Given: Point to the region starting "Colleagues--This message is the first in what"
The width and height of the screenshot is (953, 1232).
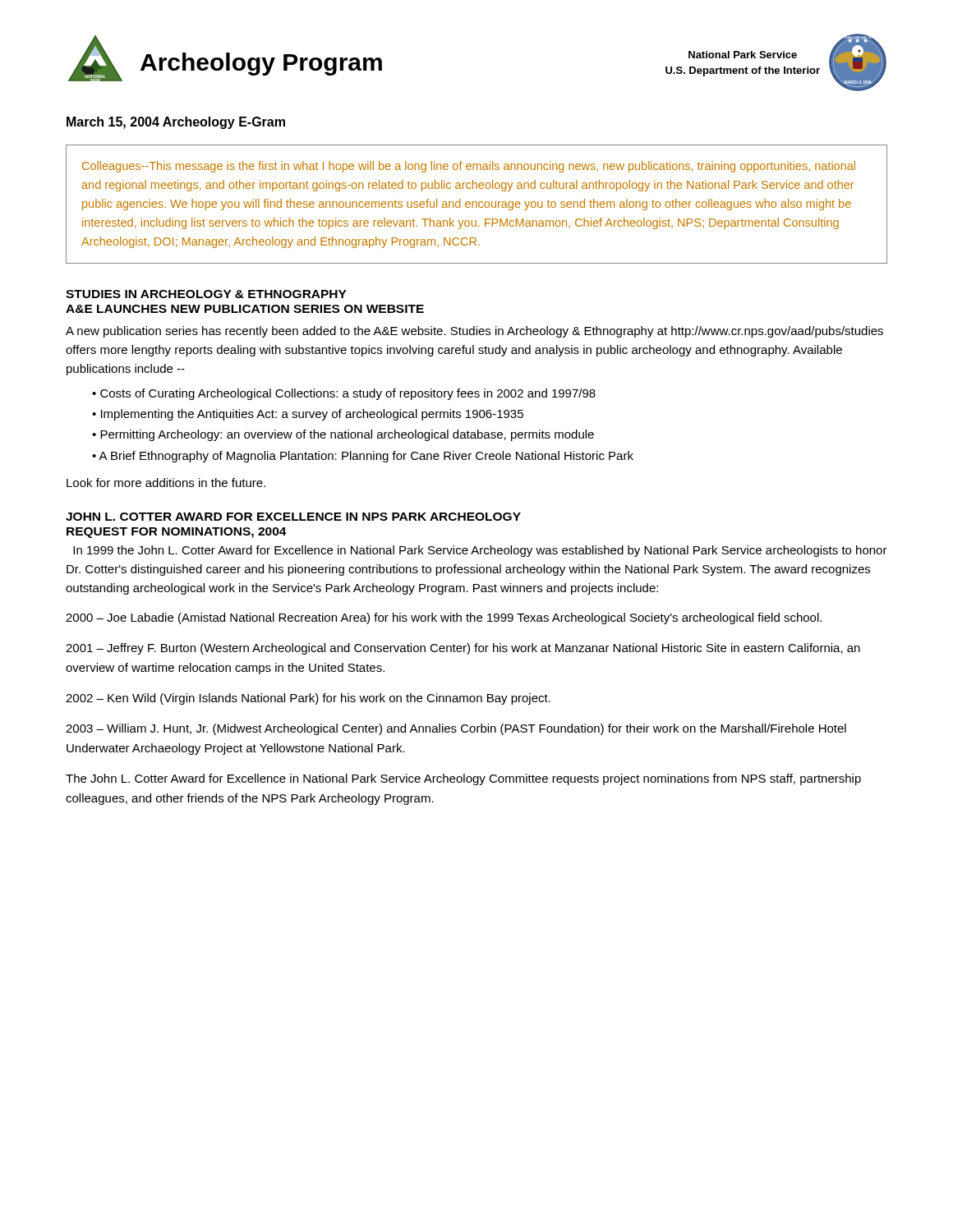Looking at the screenshot, I should pyautogui.click(x=469, y=204).
